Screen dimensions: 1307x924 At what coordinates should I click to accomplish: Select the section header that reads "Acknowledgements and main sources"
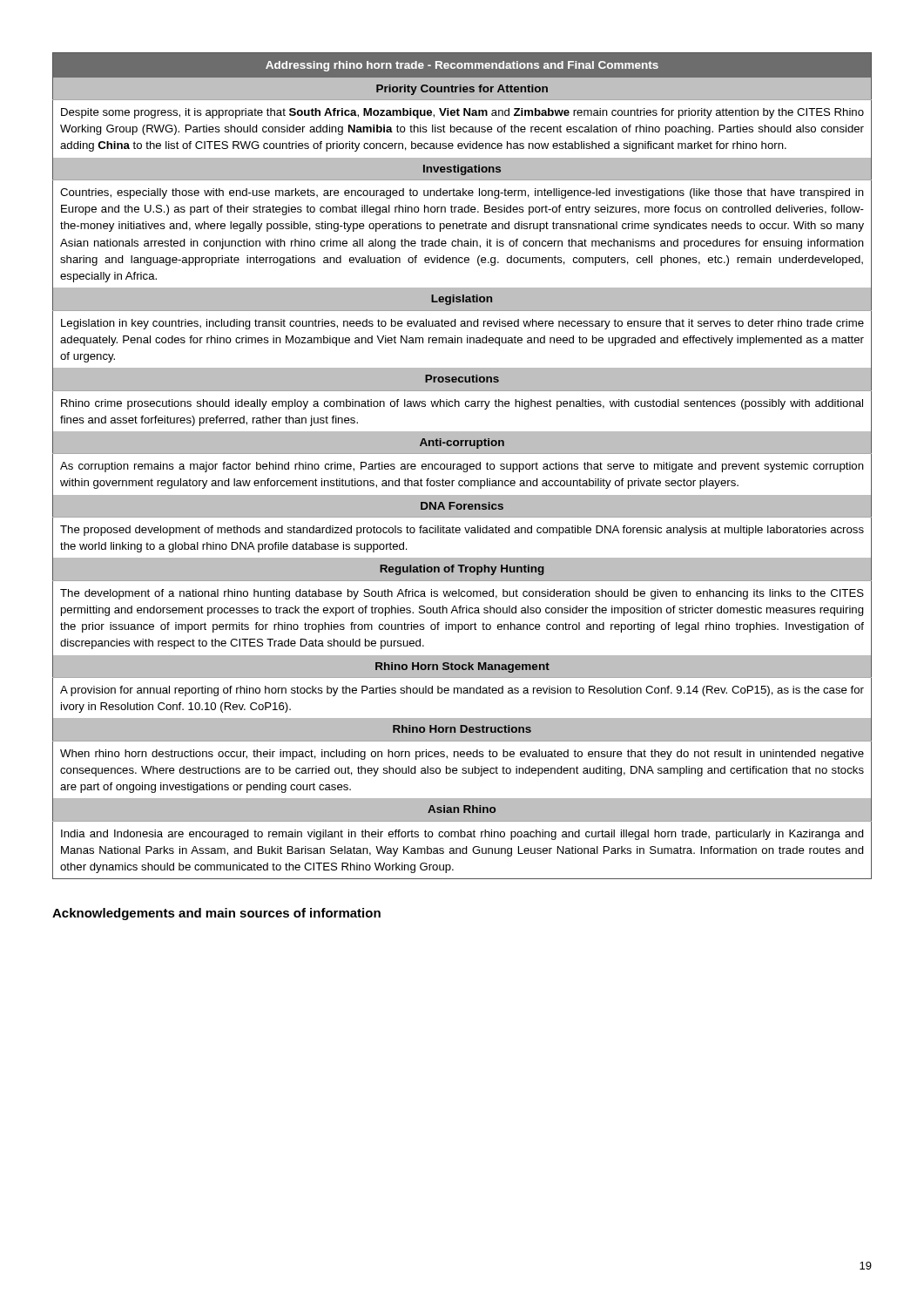tap(217, 913)
